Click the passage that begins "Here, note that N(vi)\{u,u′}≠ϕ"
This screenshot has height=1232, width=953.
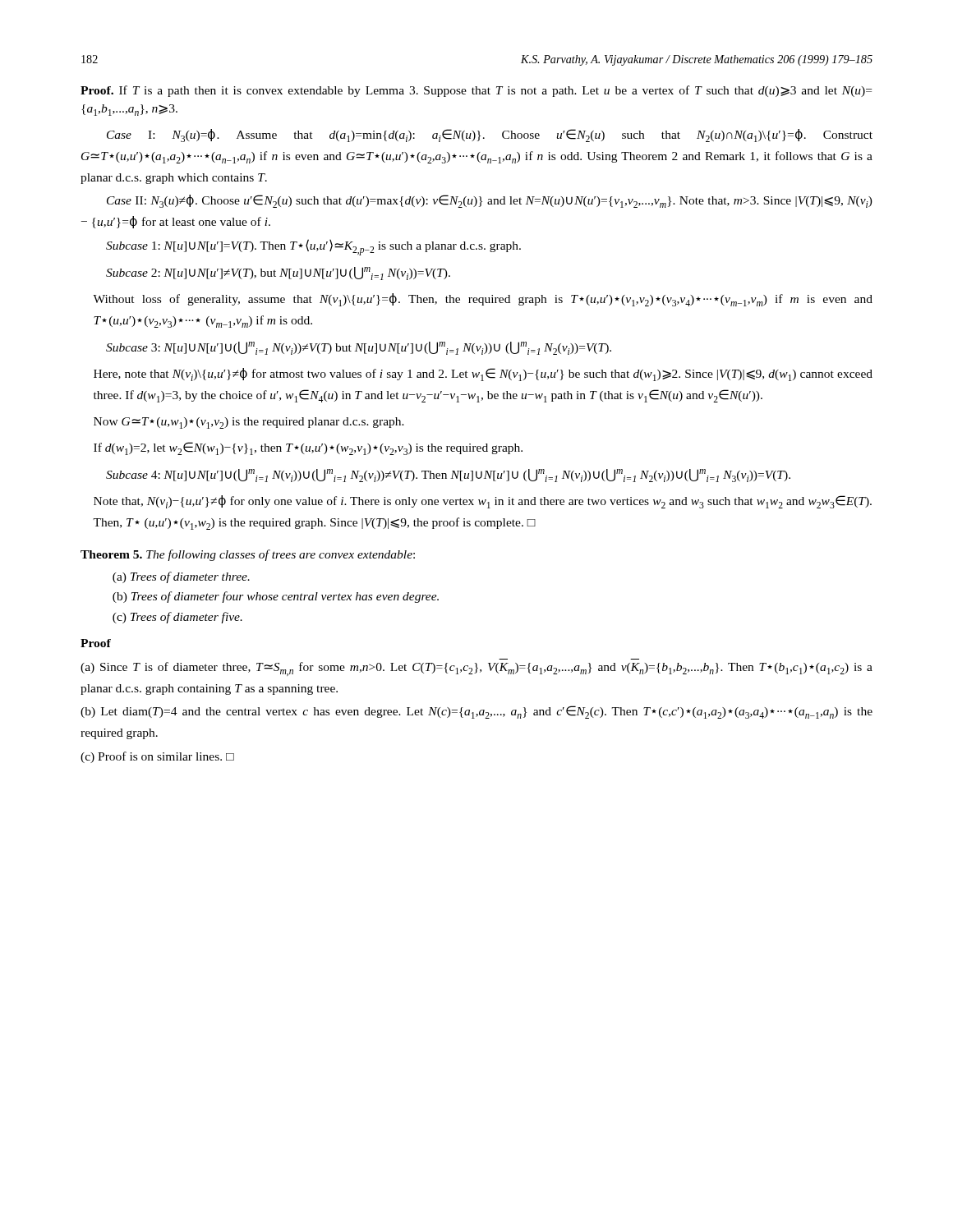tap(483, 385)
